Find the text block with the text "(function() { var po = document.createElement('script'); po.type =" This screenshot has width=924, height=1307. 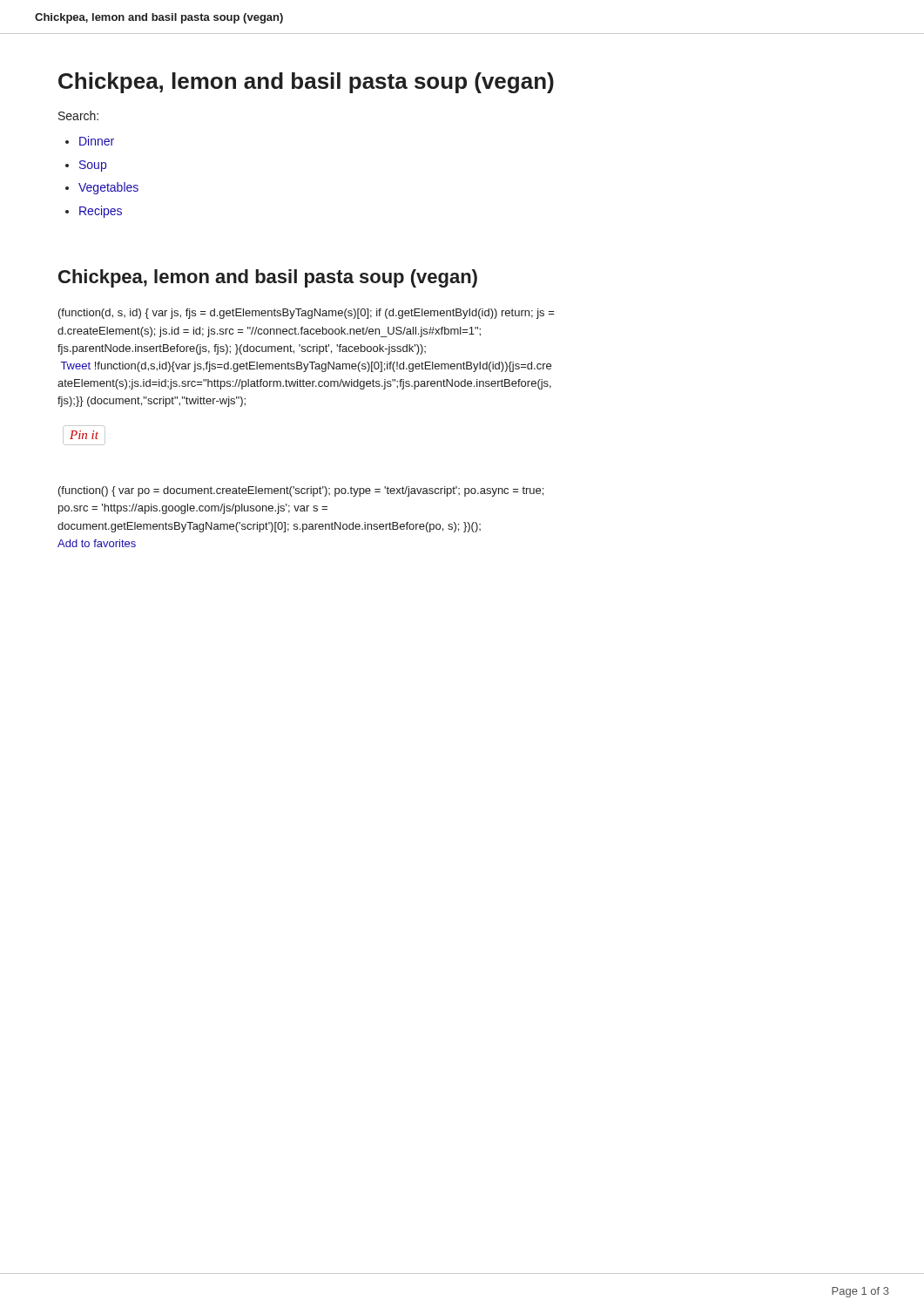(x=301, y=517)
